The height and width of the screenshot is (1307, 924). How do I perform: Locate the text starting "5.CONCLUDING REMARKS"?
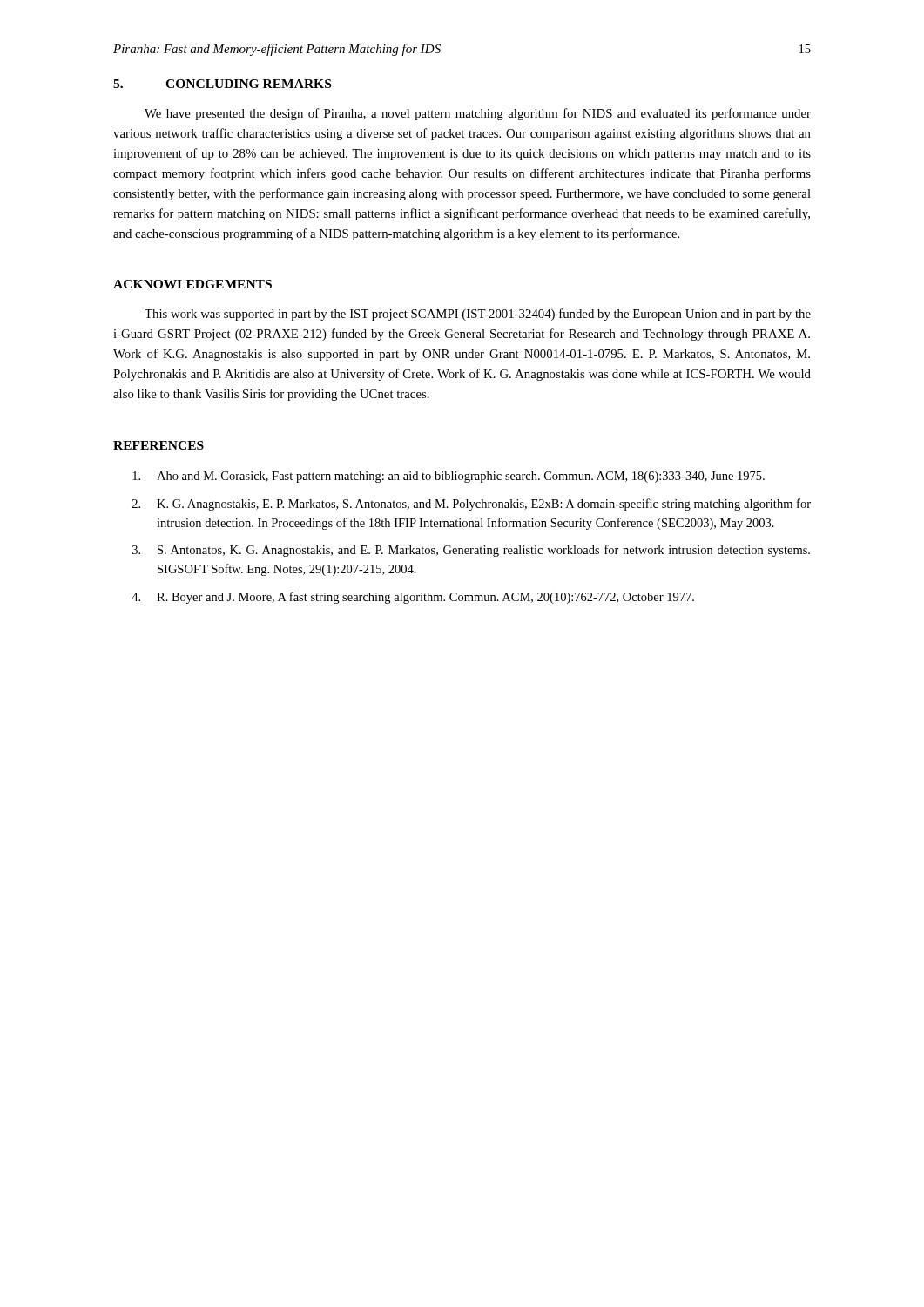pos(222,84)
